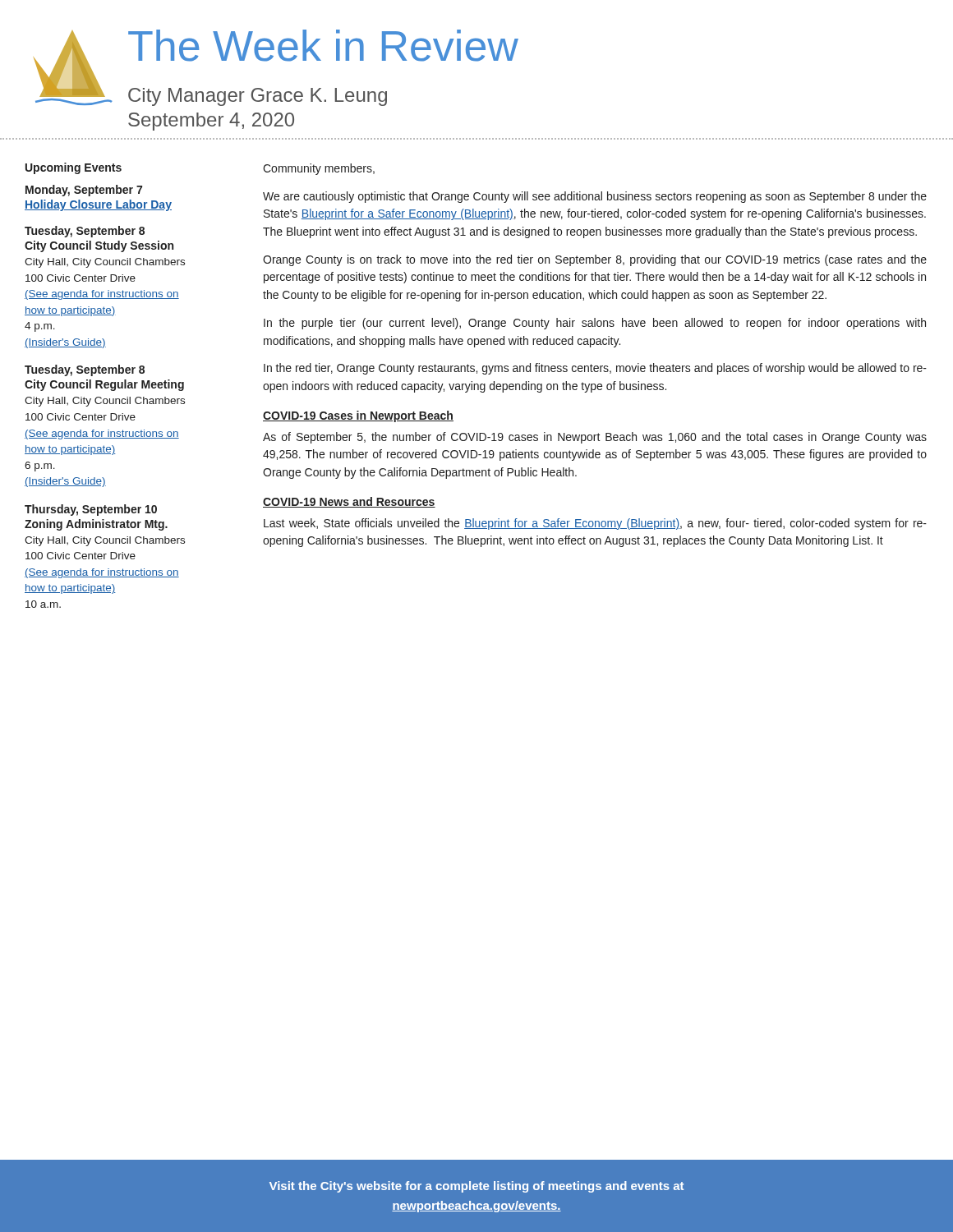Find the logo
Image resolution: width=953 pixels, height=1232 pixels.
(72, 68)
